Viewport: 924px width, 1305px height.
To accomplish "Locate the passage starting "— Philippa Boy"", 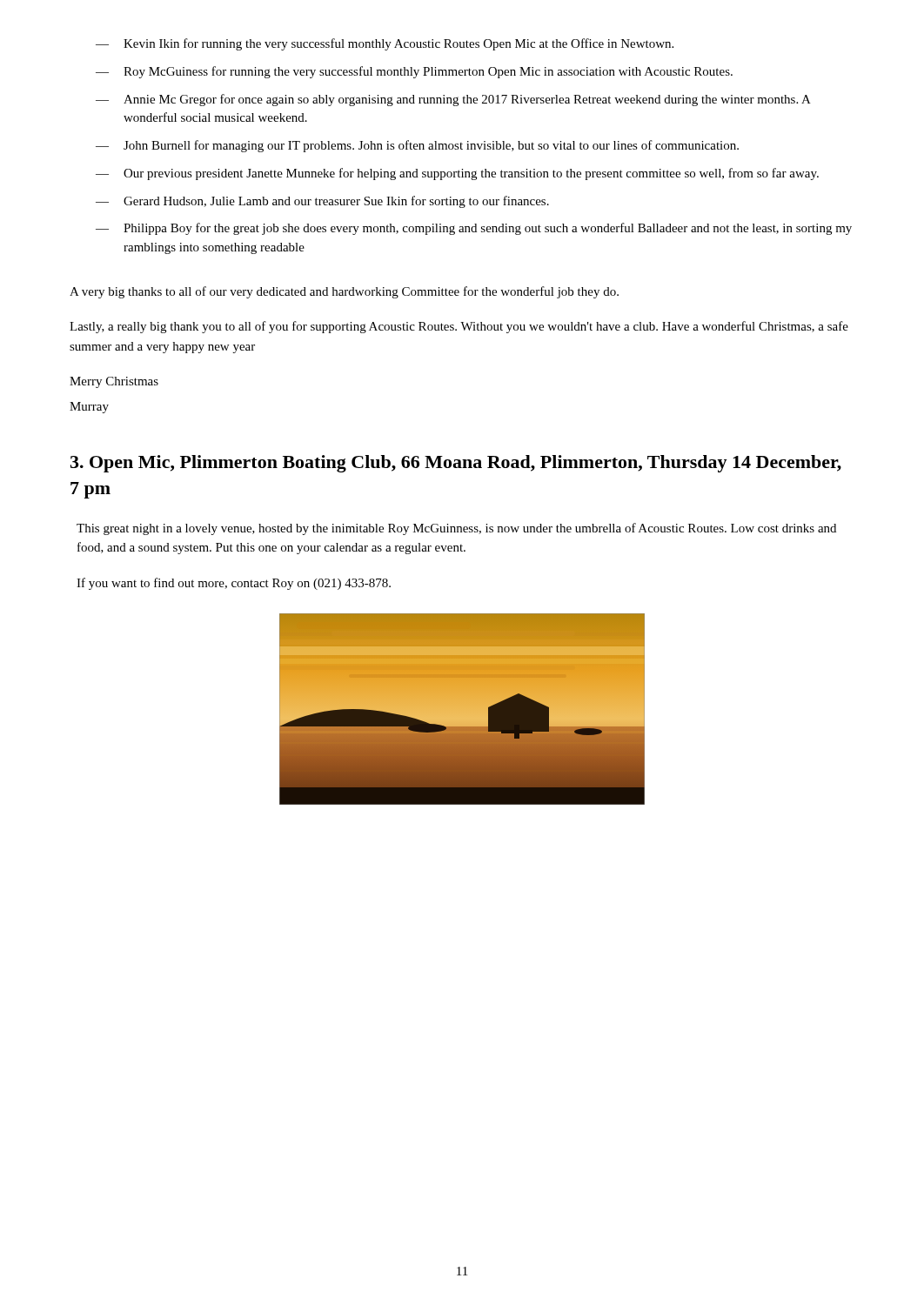I will click(475, 238).
